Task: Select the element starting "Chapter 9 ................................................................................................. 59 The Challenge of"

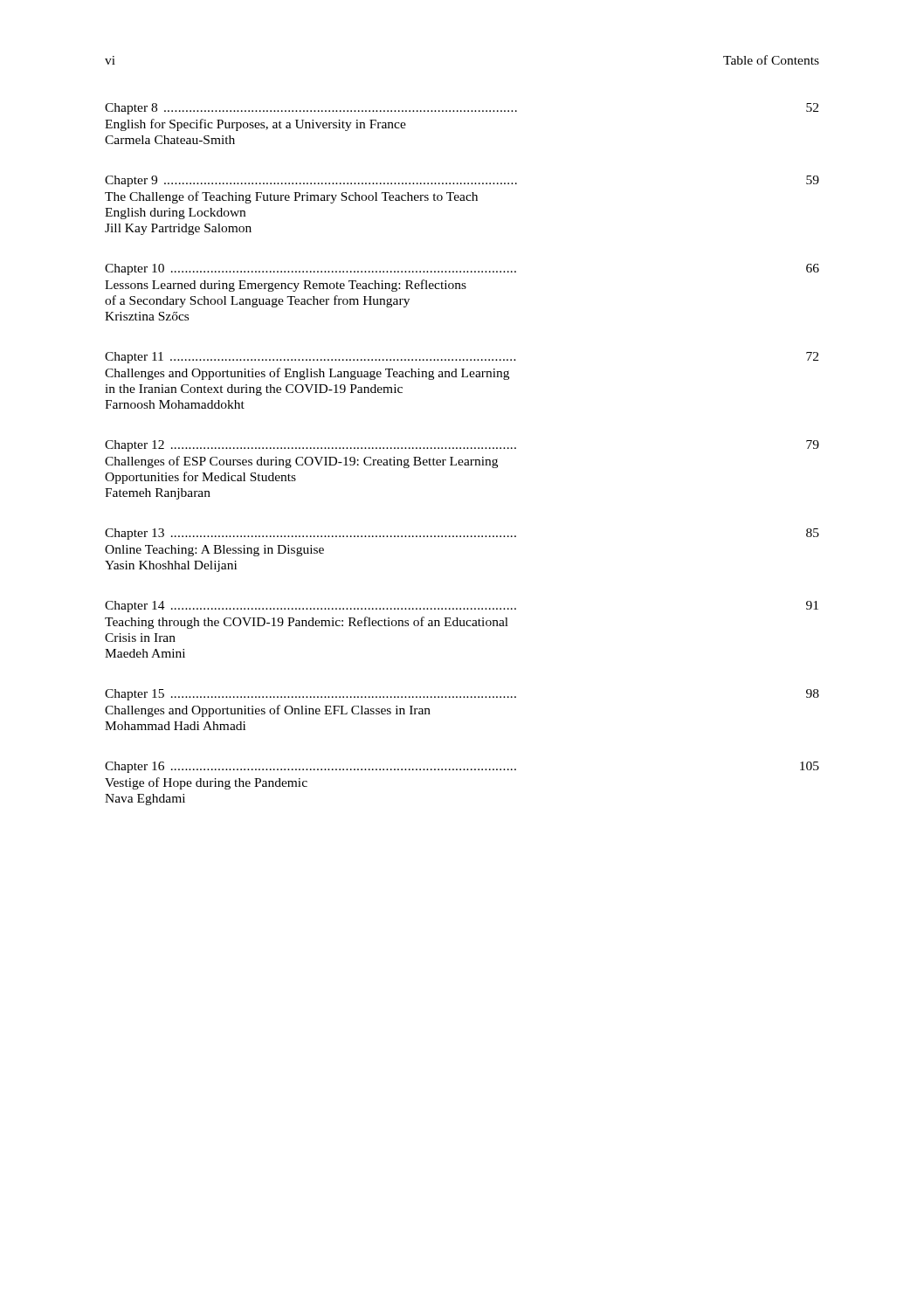Action: pyautogui.click(x=462, y=204)
